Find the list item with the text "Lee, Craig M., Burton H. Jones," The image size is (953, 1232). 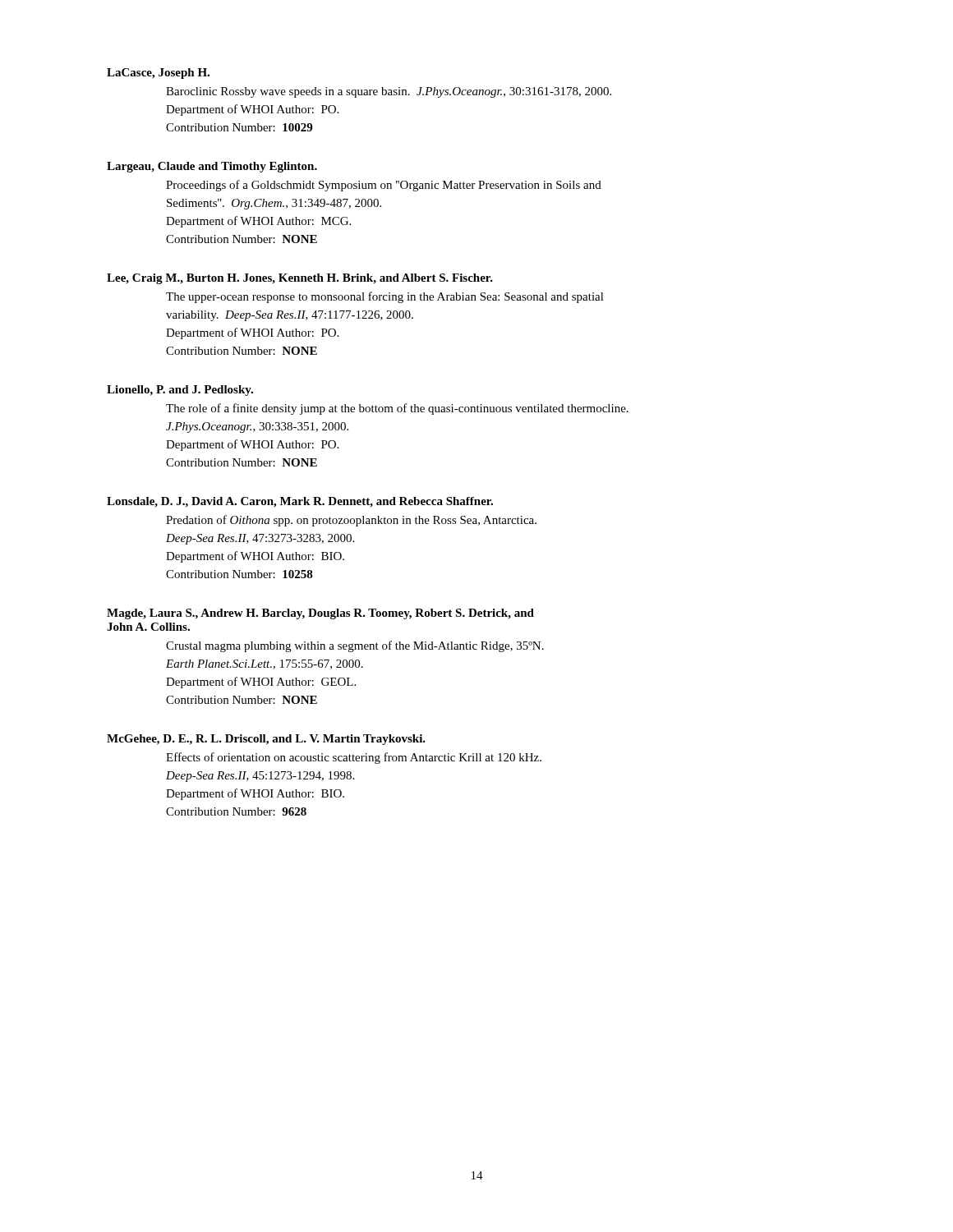click(x=300, y=279)
